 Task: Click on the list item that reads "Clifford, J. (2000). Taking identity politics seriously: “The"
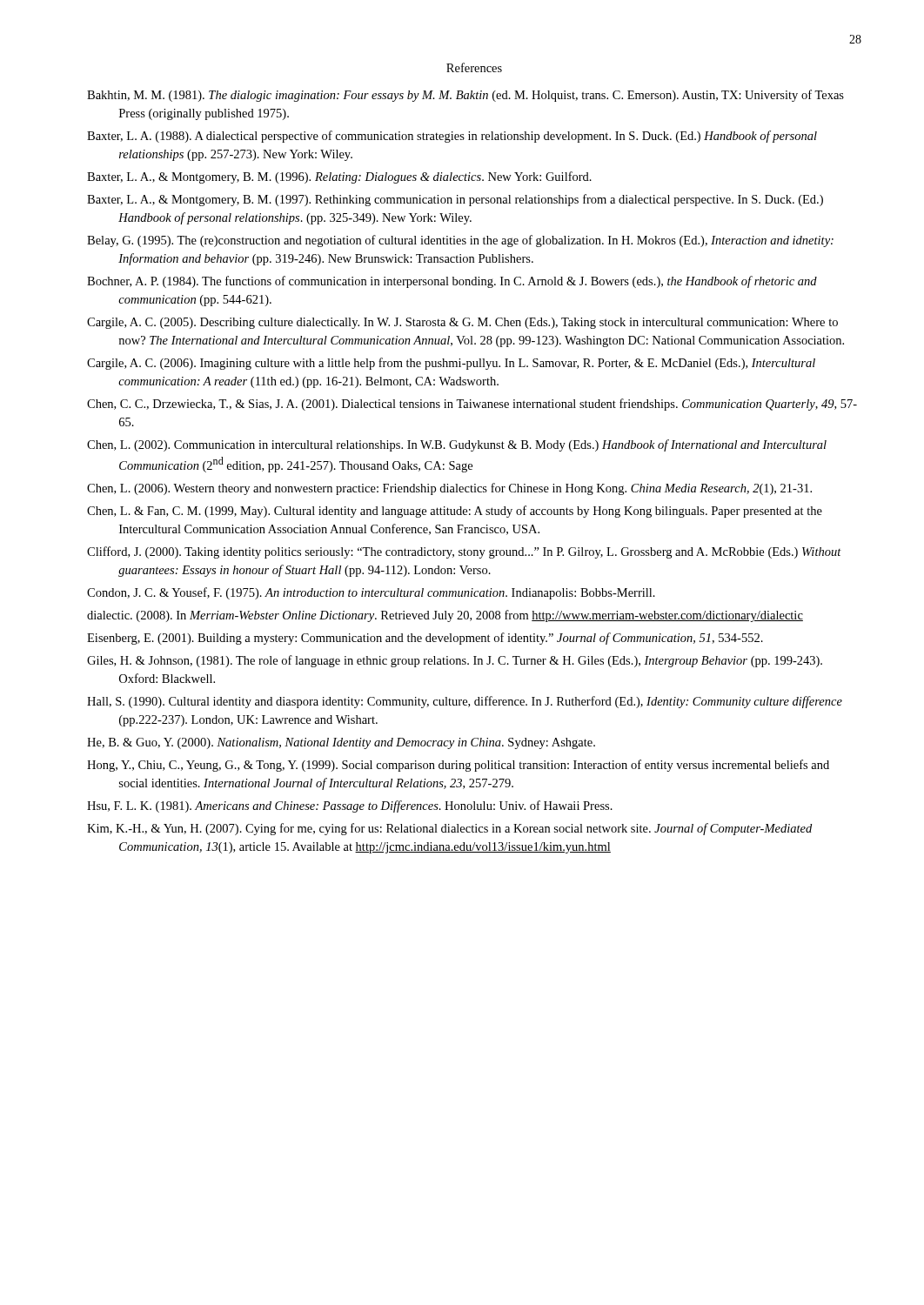click(x=464, y=561)
